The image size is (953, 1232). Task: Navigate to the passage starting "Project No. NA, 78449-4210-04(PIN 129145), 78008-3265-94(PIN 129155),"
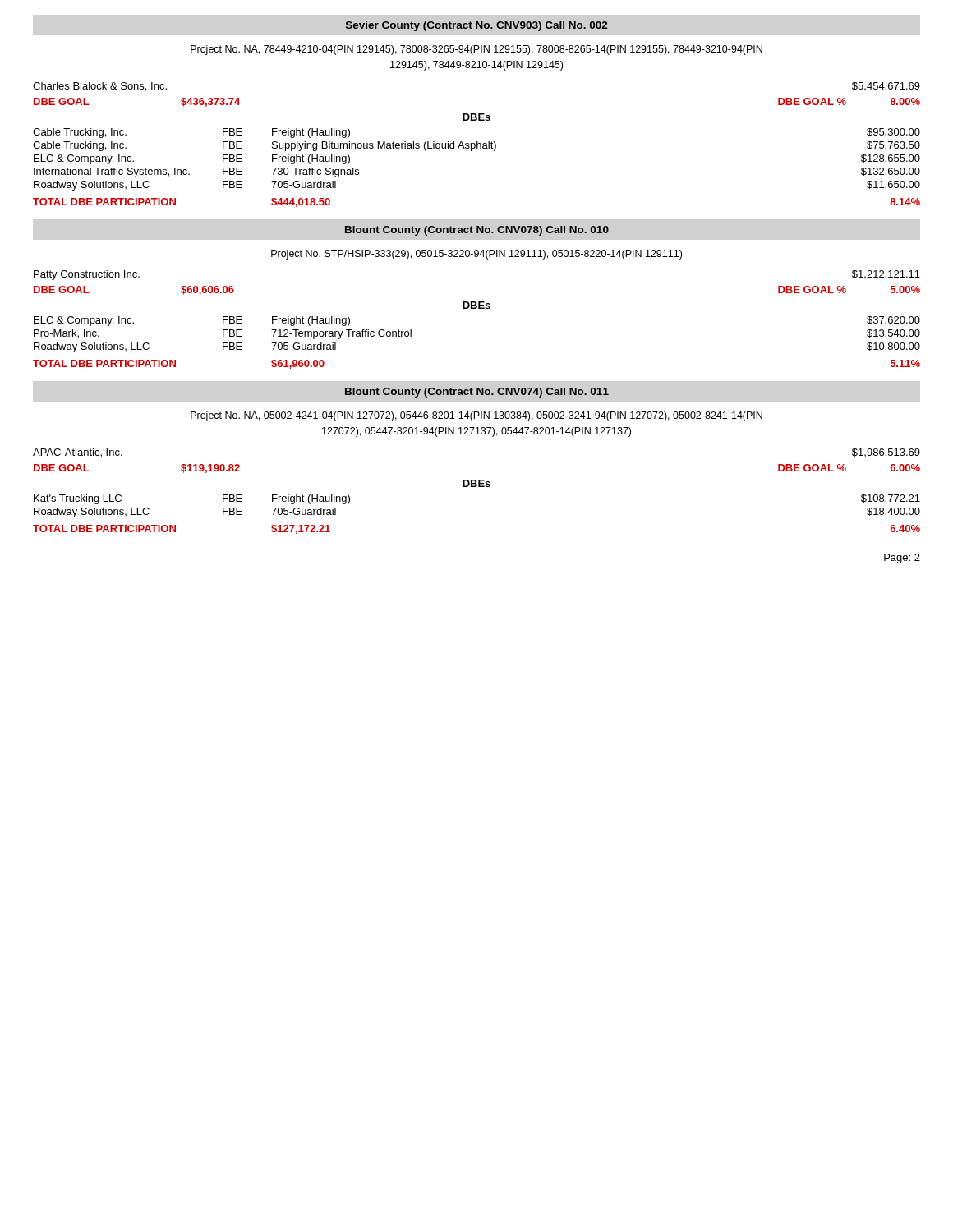[x=476, y=57]
